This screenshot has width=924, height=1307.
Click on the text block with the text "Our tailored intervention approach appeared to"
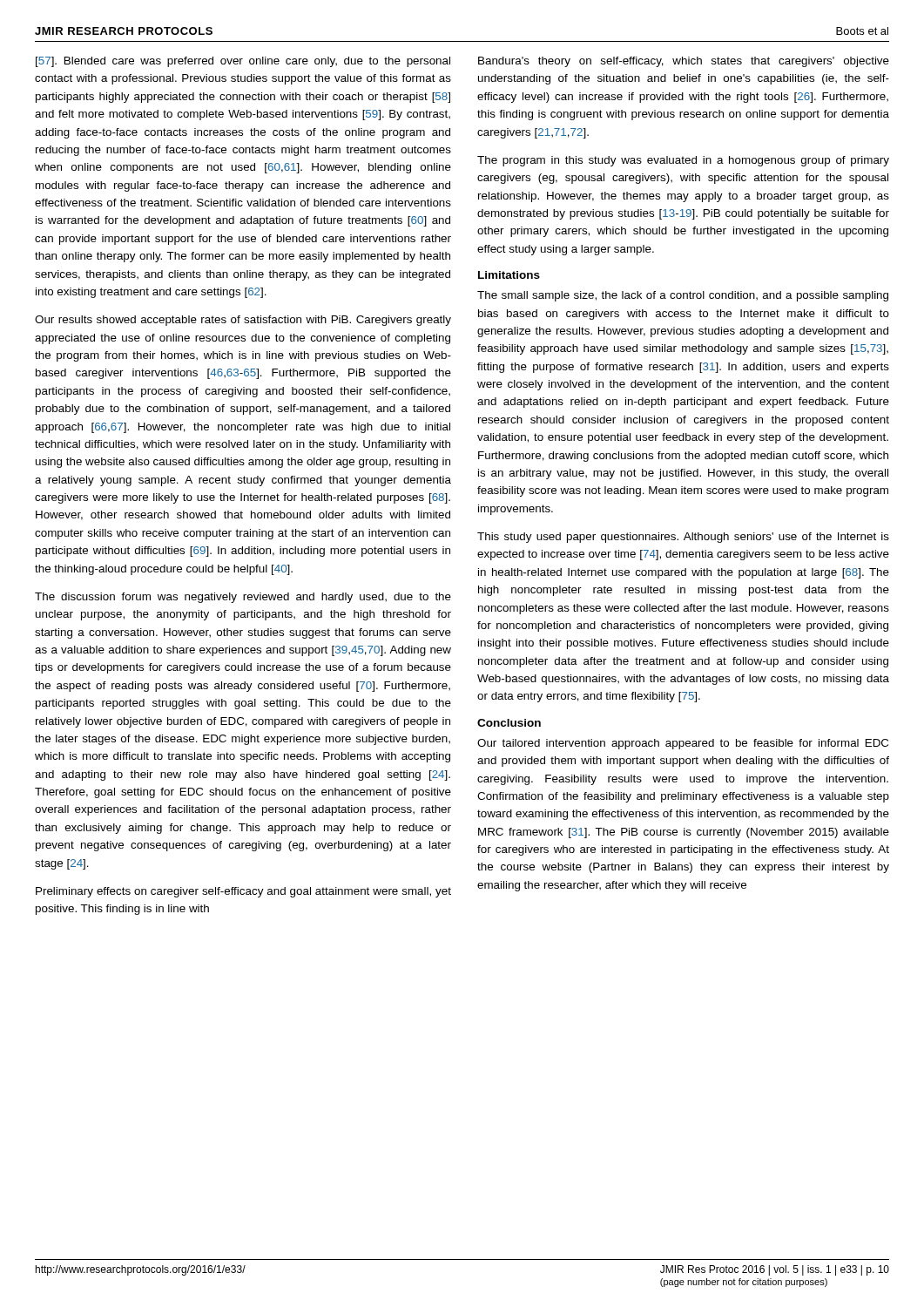(683, 814)
